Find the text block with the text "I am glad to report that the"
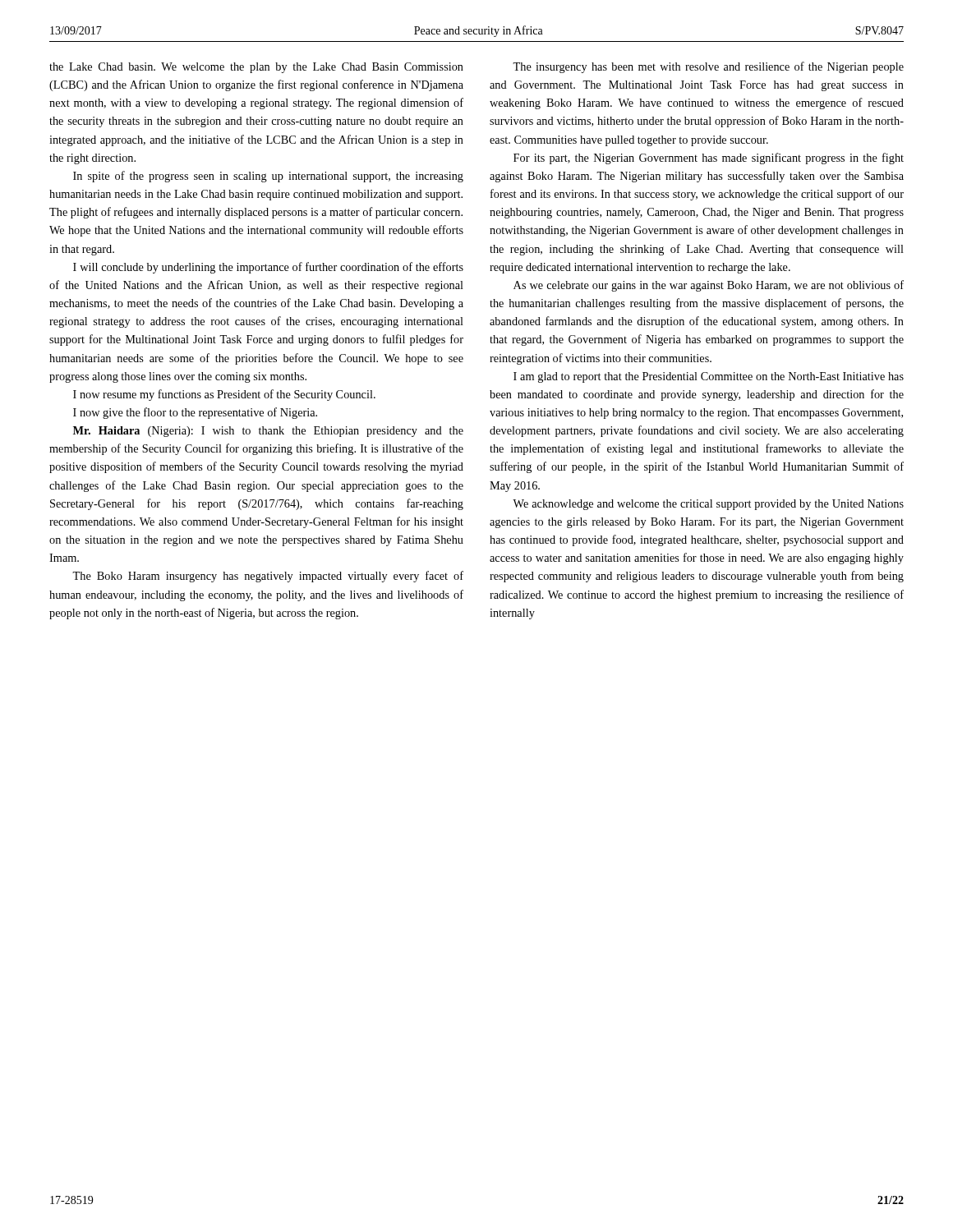The image size is (953, 1232). [x=697, y=431]
